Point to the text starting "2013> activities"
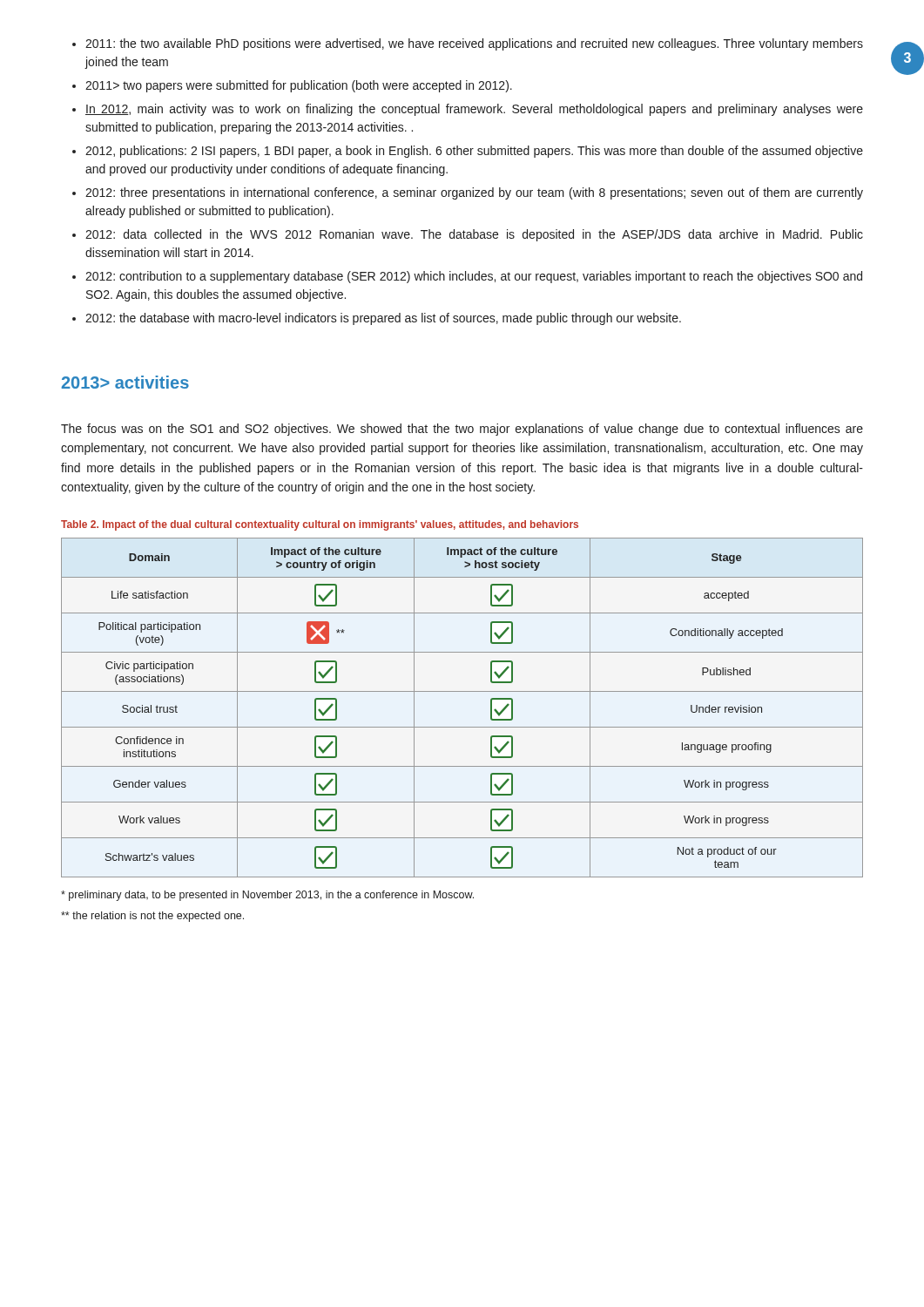This screenshot has height=1307, width=924. 125,382
